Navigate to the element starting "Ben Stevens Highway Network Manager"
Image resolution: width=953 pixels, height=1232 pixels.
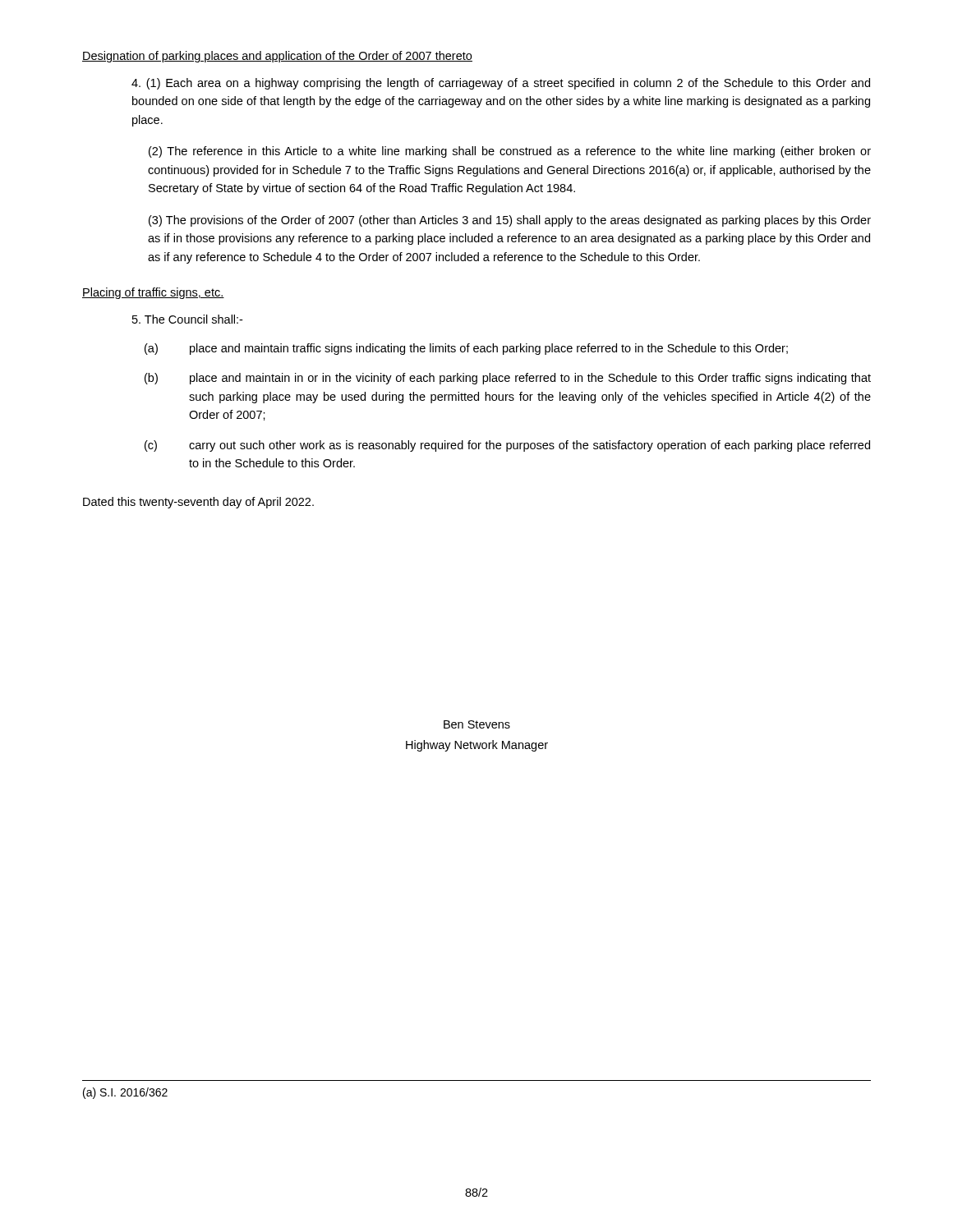476,735
